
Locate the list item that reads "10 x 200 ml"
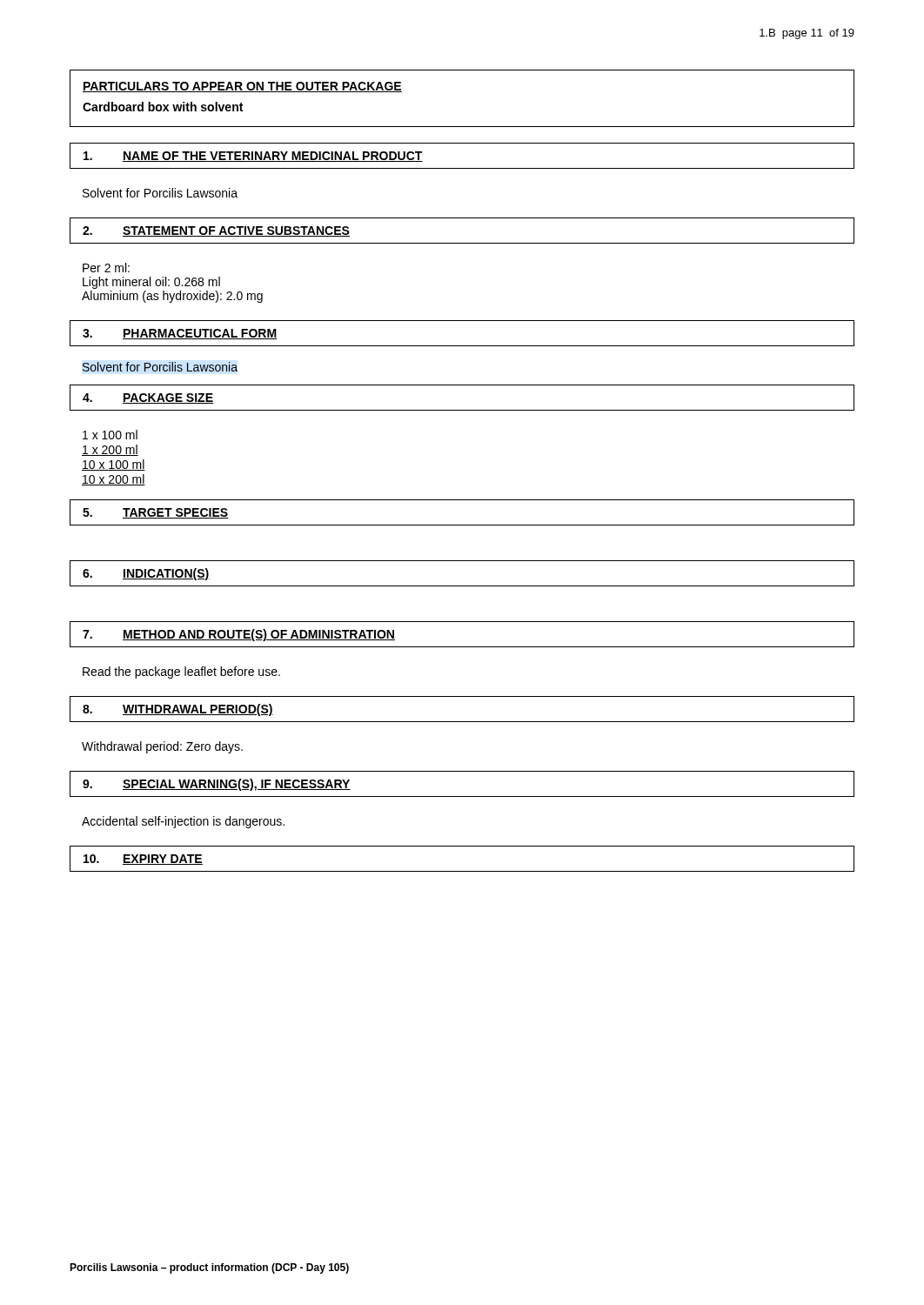(x=113, y=479)
